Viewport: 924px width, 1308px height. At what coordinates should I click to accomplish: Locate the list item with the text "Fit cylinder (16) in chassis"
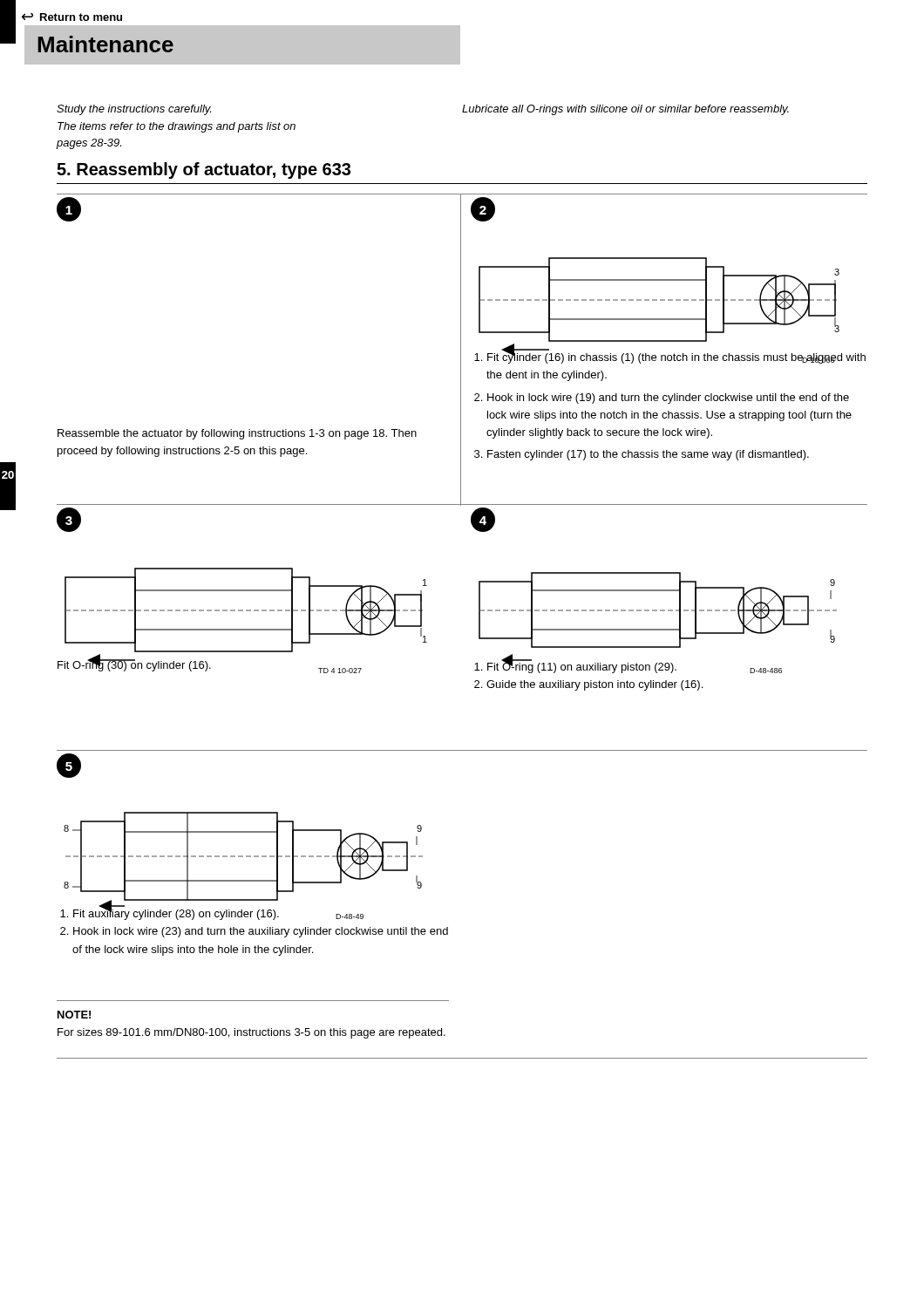pos(669,406)
